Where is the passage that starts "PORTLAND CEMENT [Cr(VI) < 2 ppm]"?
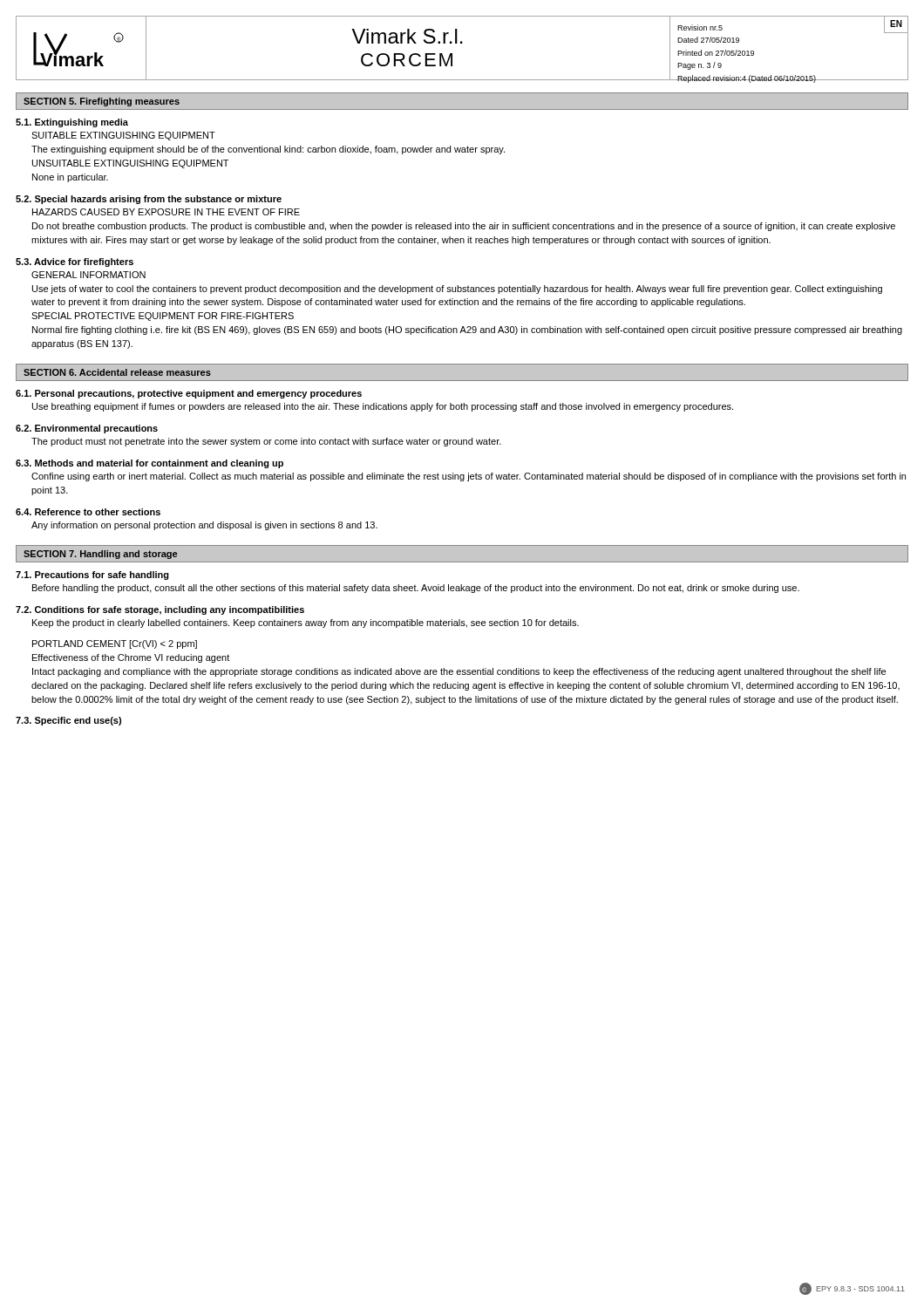The width and height of the screenshot is (924, 1308). click(466, 671)
